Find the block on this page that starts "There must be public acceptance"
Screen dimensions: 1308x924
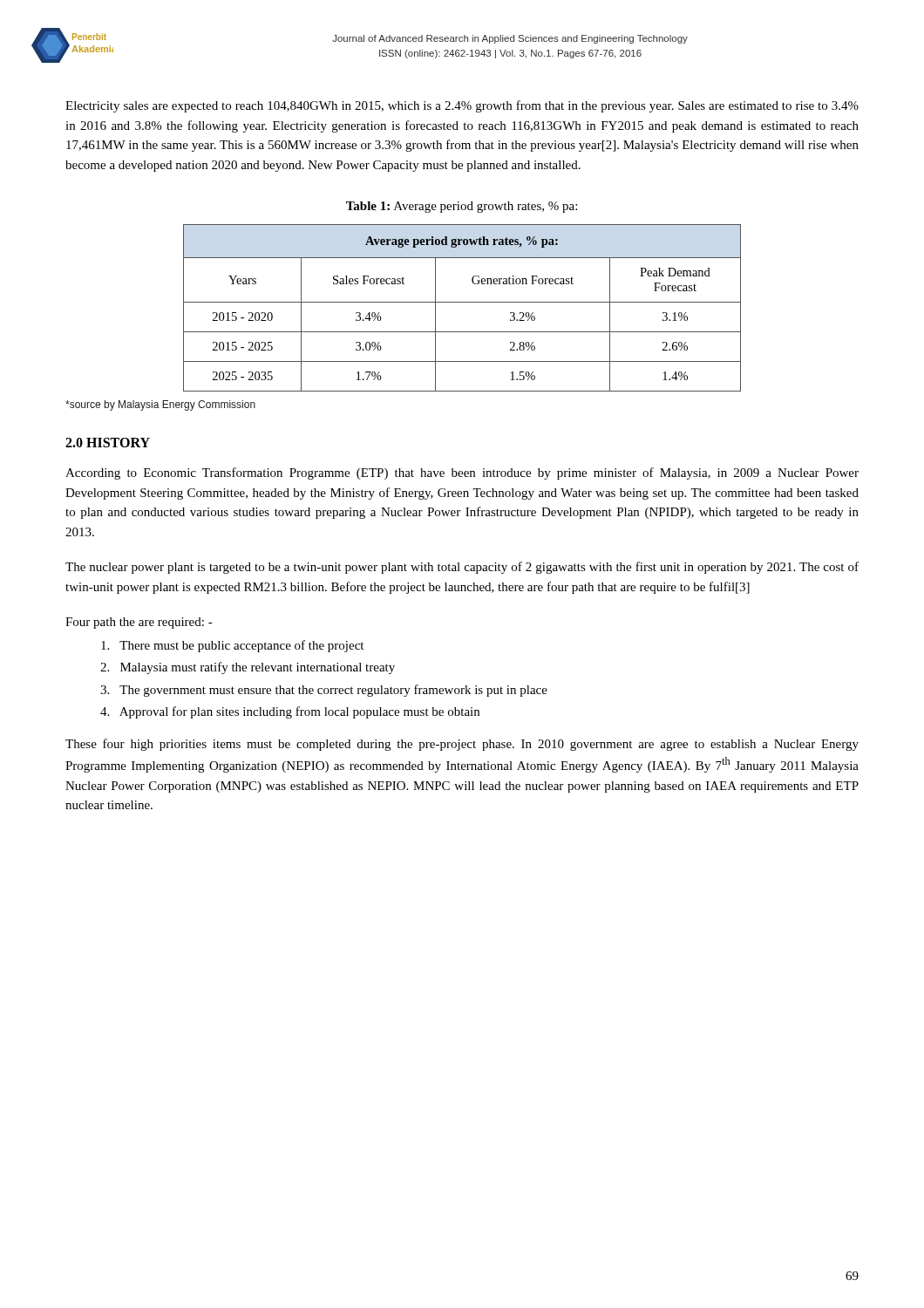[x=232, y=645]
